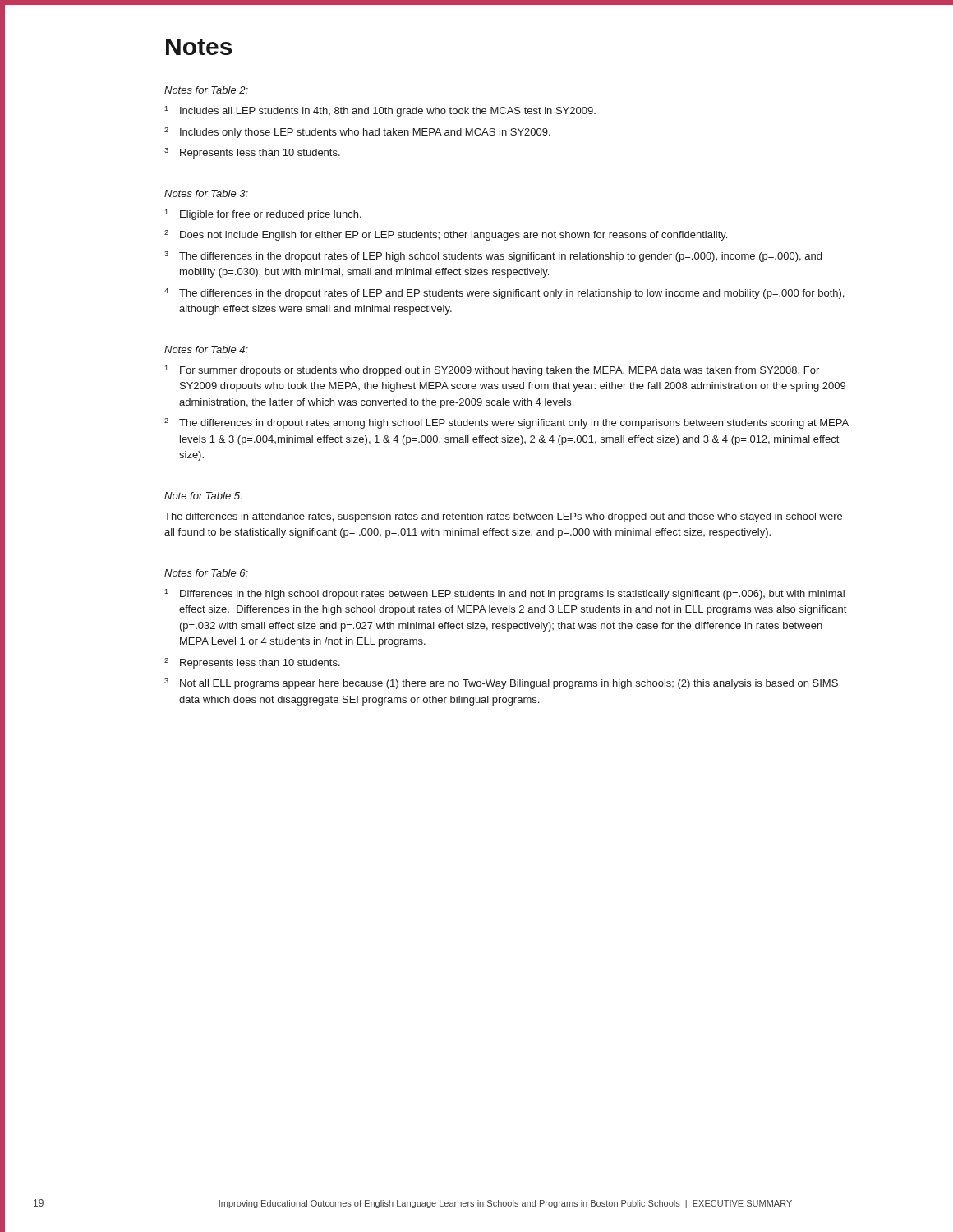Where does it say "Notes for Table 4:"?
The image size is (953, 1232).
[206, 349]
